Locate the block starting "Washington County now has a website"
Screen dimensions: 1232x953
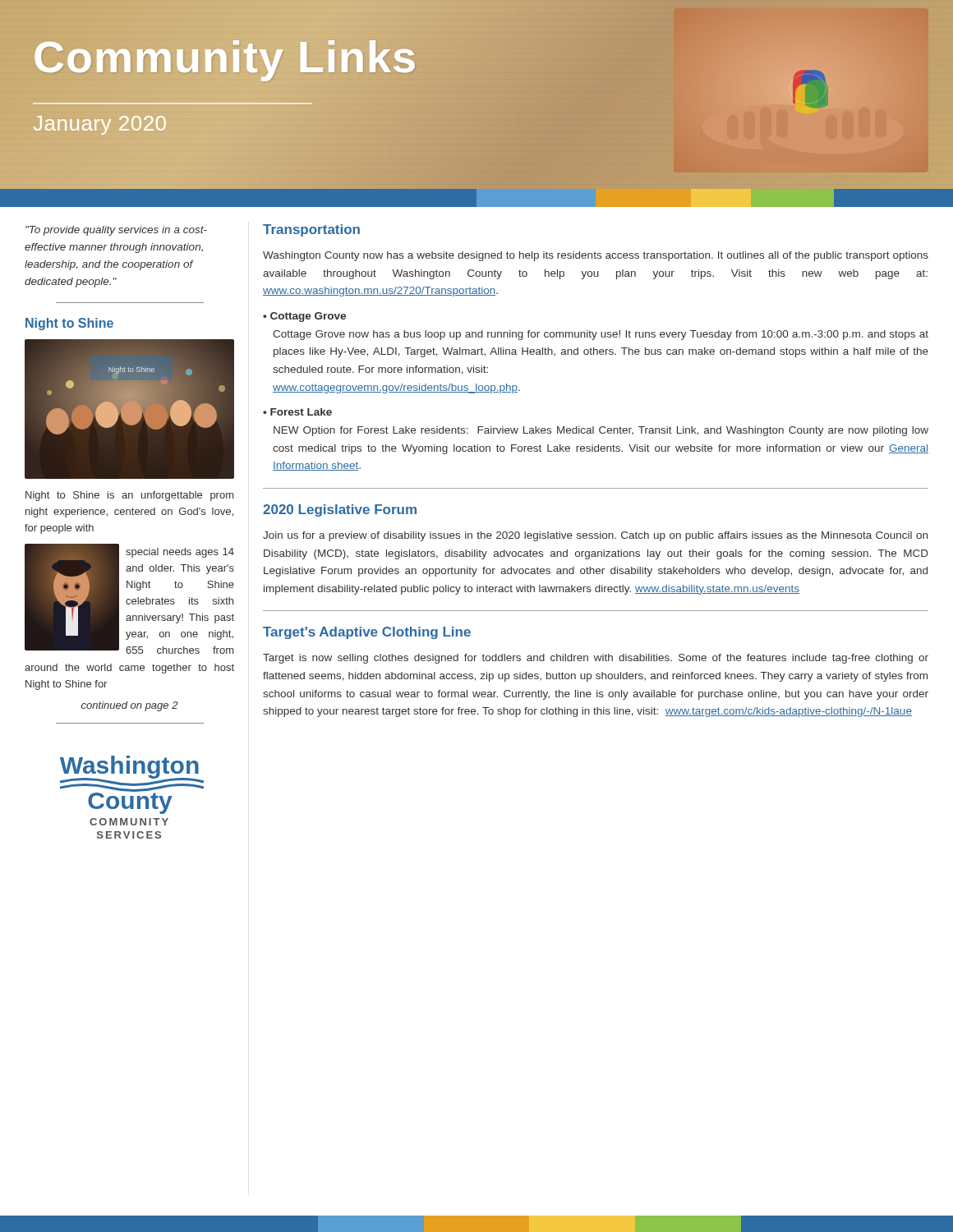coord(596,273)
